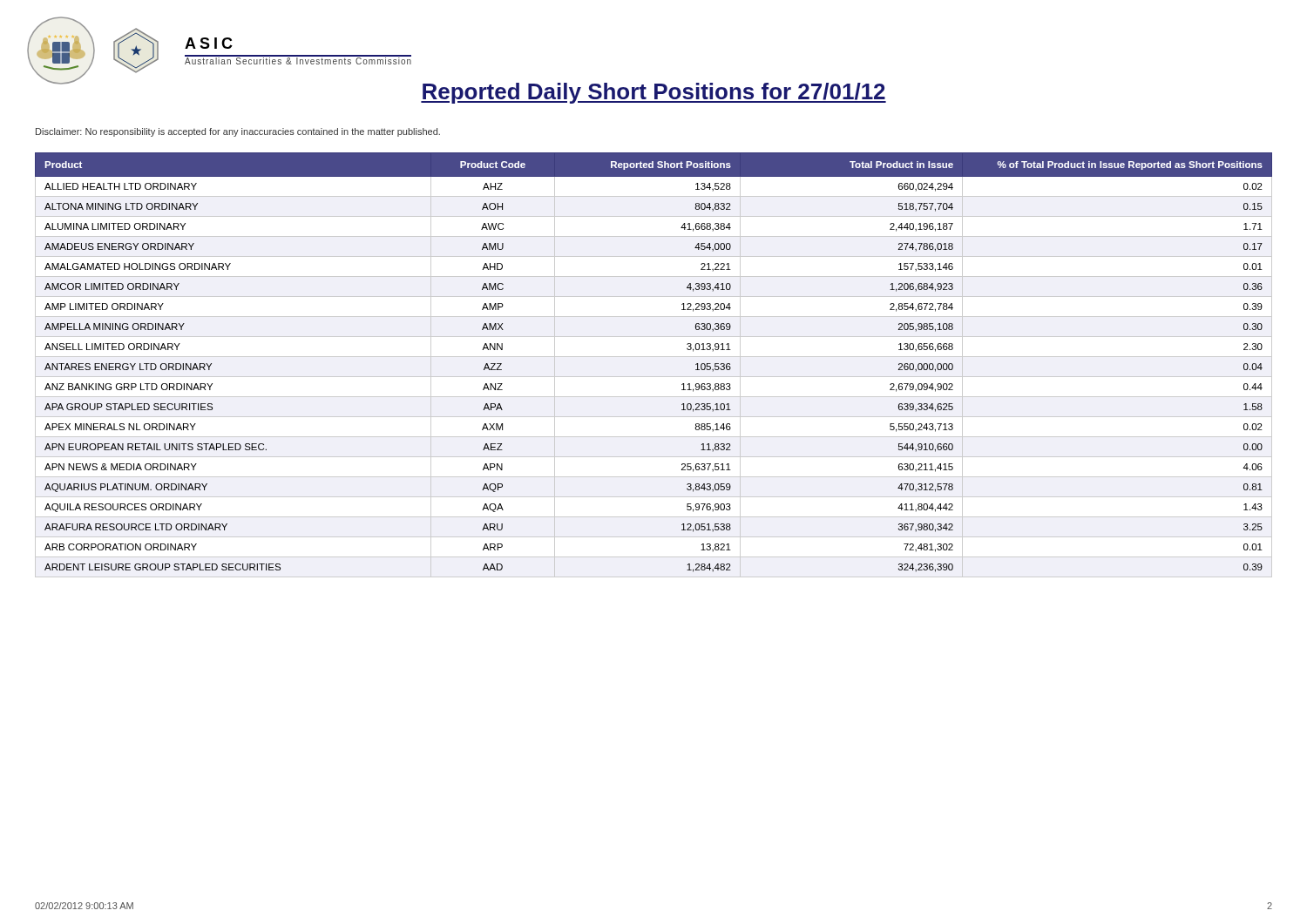Click on the text block that says "Disclaimer: No responsibility is accepted"
This screenshot has height=924, width=1307.
[x=238, y=132]
